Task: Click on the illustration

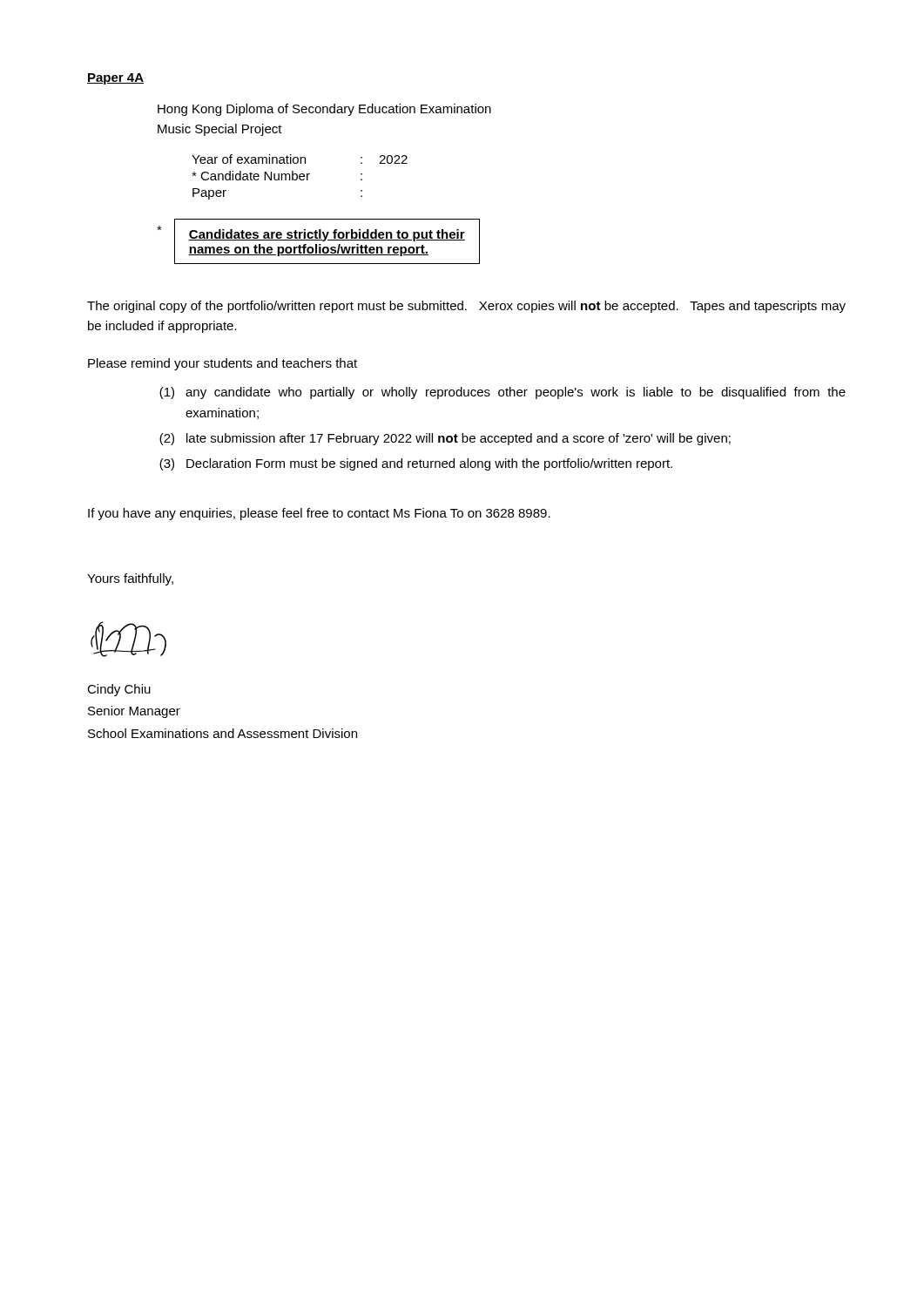Action: coord(466,636)
